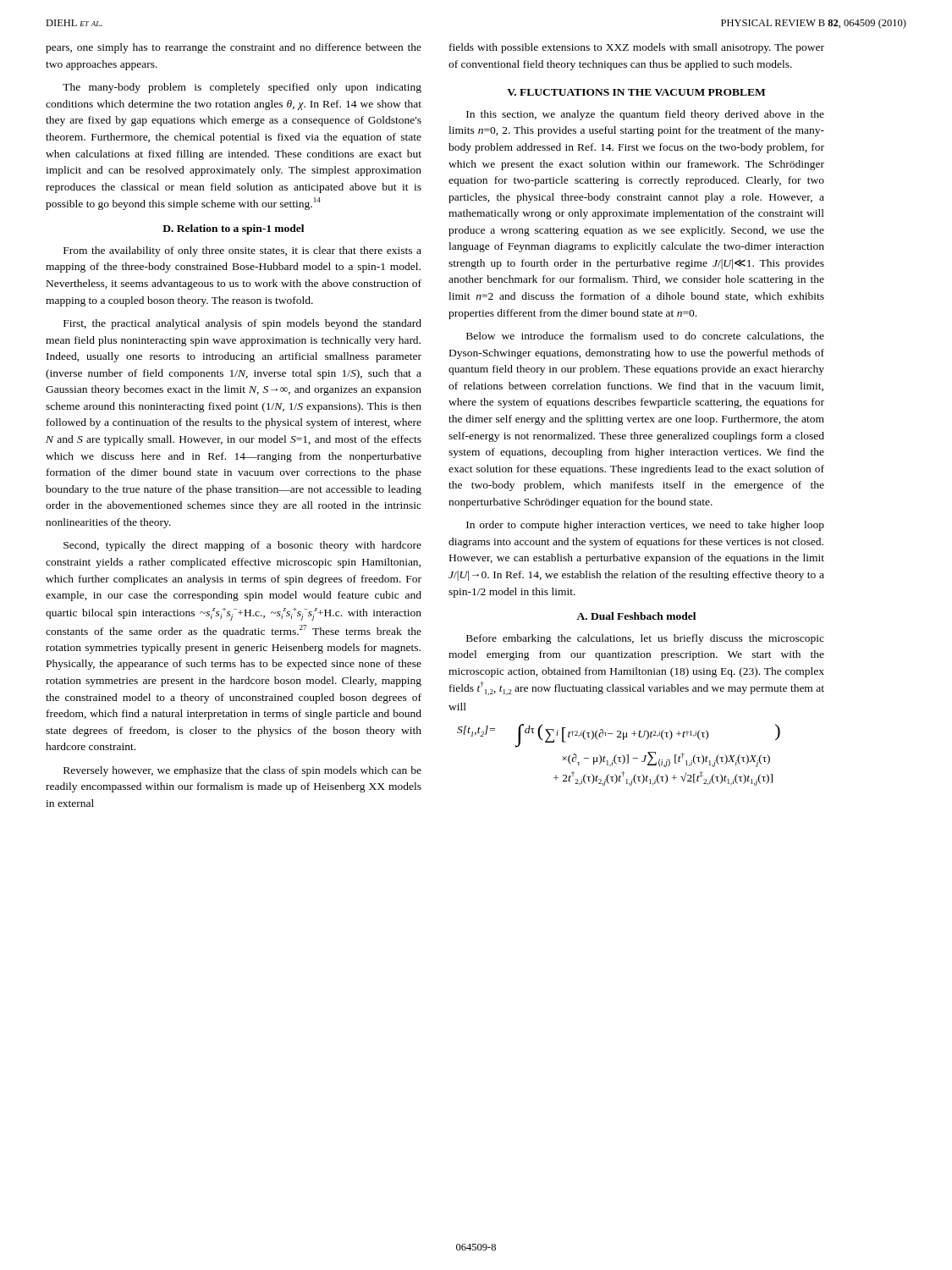Click on the text block with the text "fields with possible extensions"
952x1270 pixels.
[636, 56]
